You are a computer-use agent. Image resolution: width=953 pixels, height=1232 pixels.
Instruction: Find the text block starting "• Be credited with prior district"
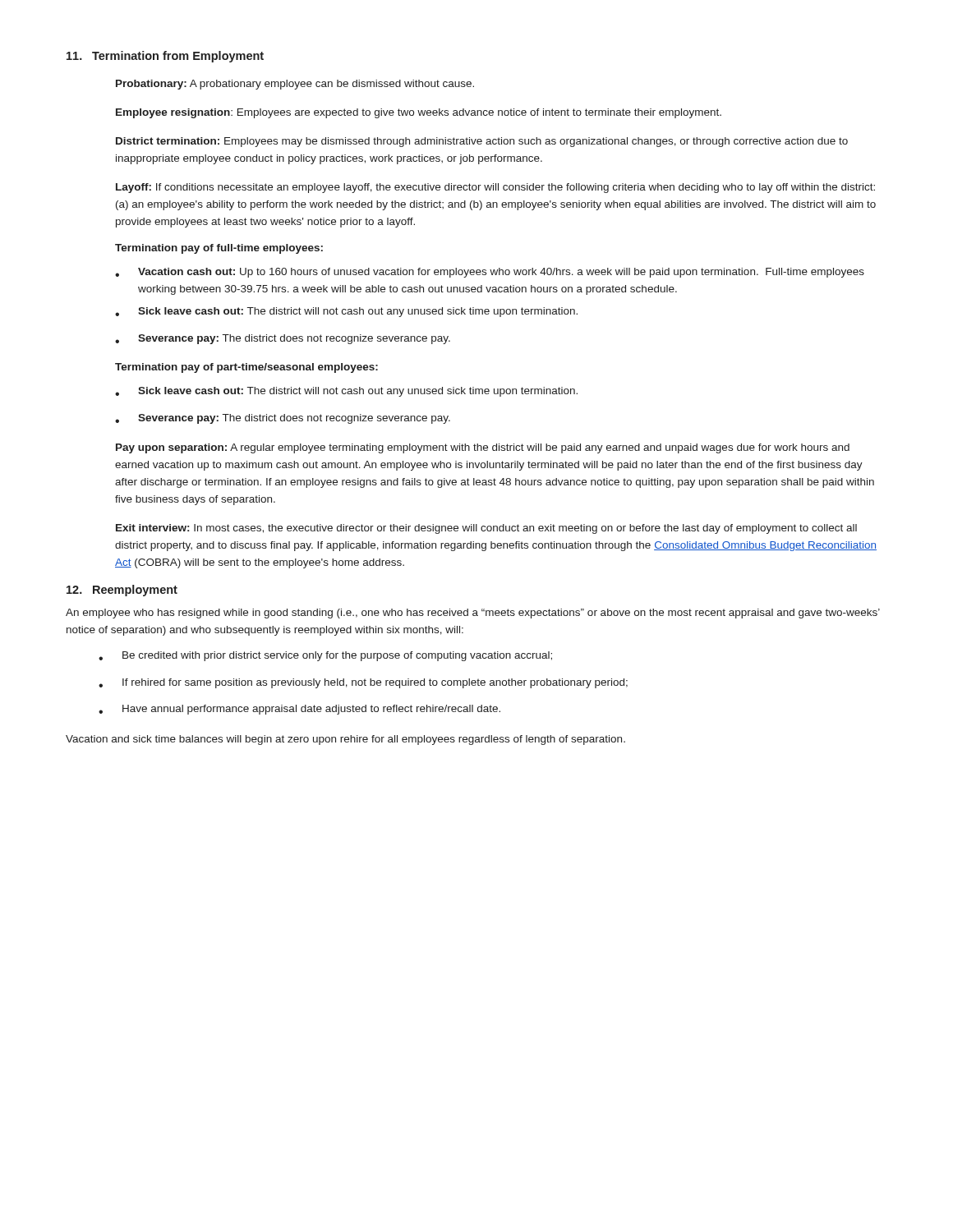click(x=493, y=658)
